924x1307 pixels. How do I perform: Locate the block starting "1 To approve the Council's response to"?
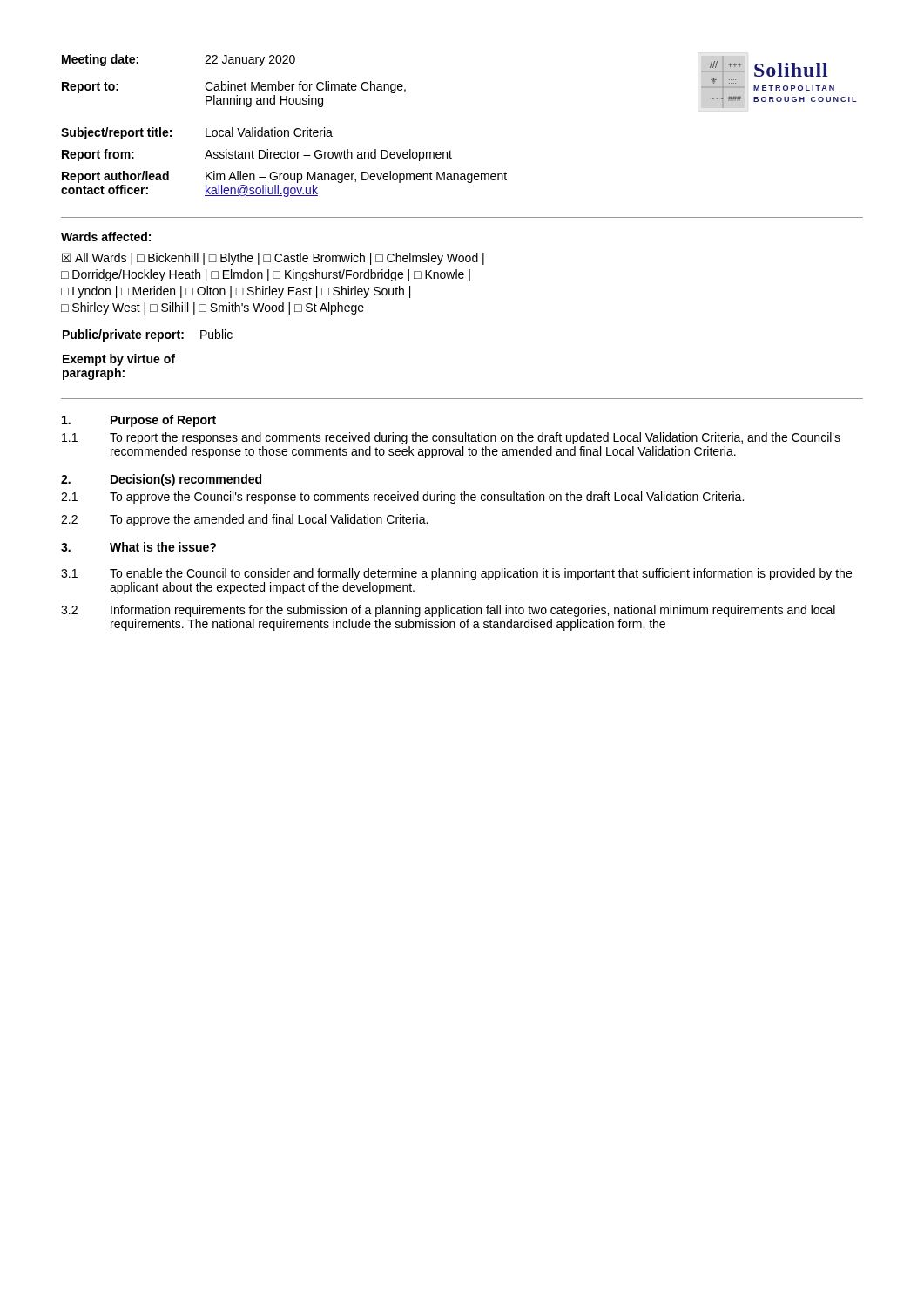coord(462,497)
